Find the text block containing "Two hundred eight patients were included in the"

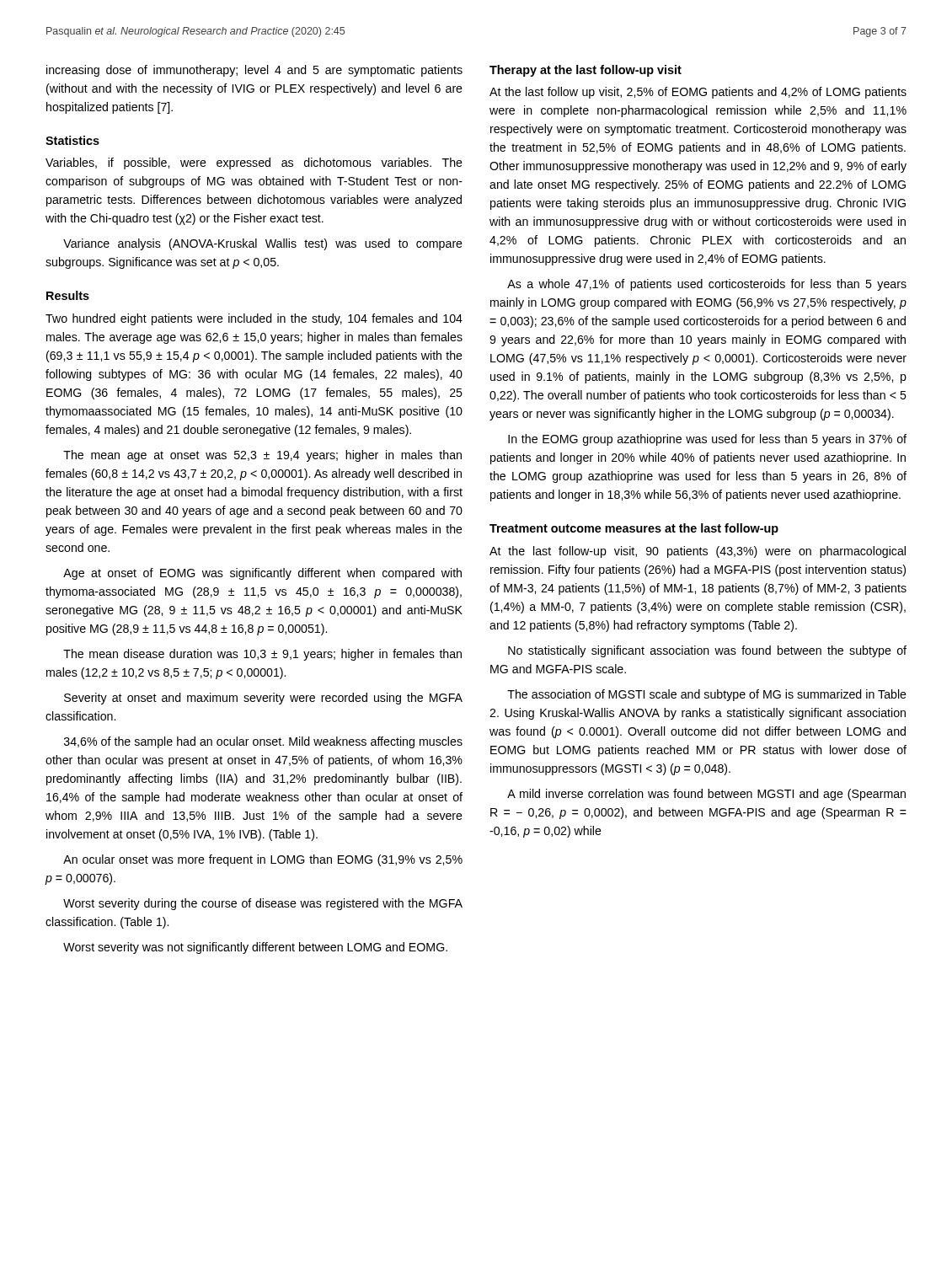click(254, 633)
